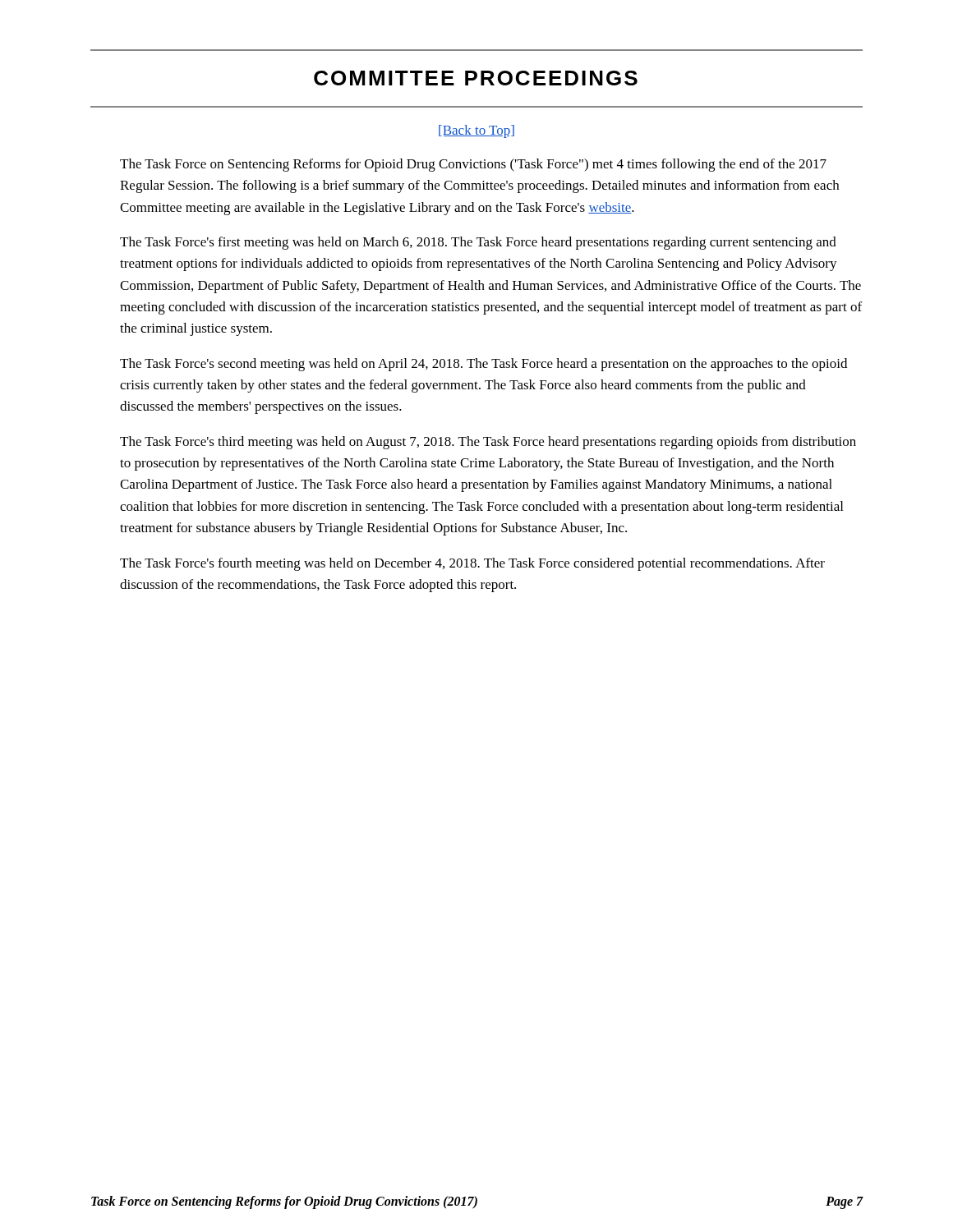Point to the region starting "The Task Force's second"
Image resolution: width=953 pixels, height=1232 pixels.
491,385
